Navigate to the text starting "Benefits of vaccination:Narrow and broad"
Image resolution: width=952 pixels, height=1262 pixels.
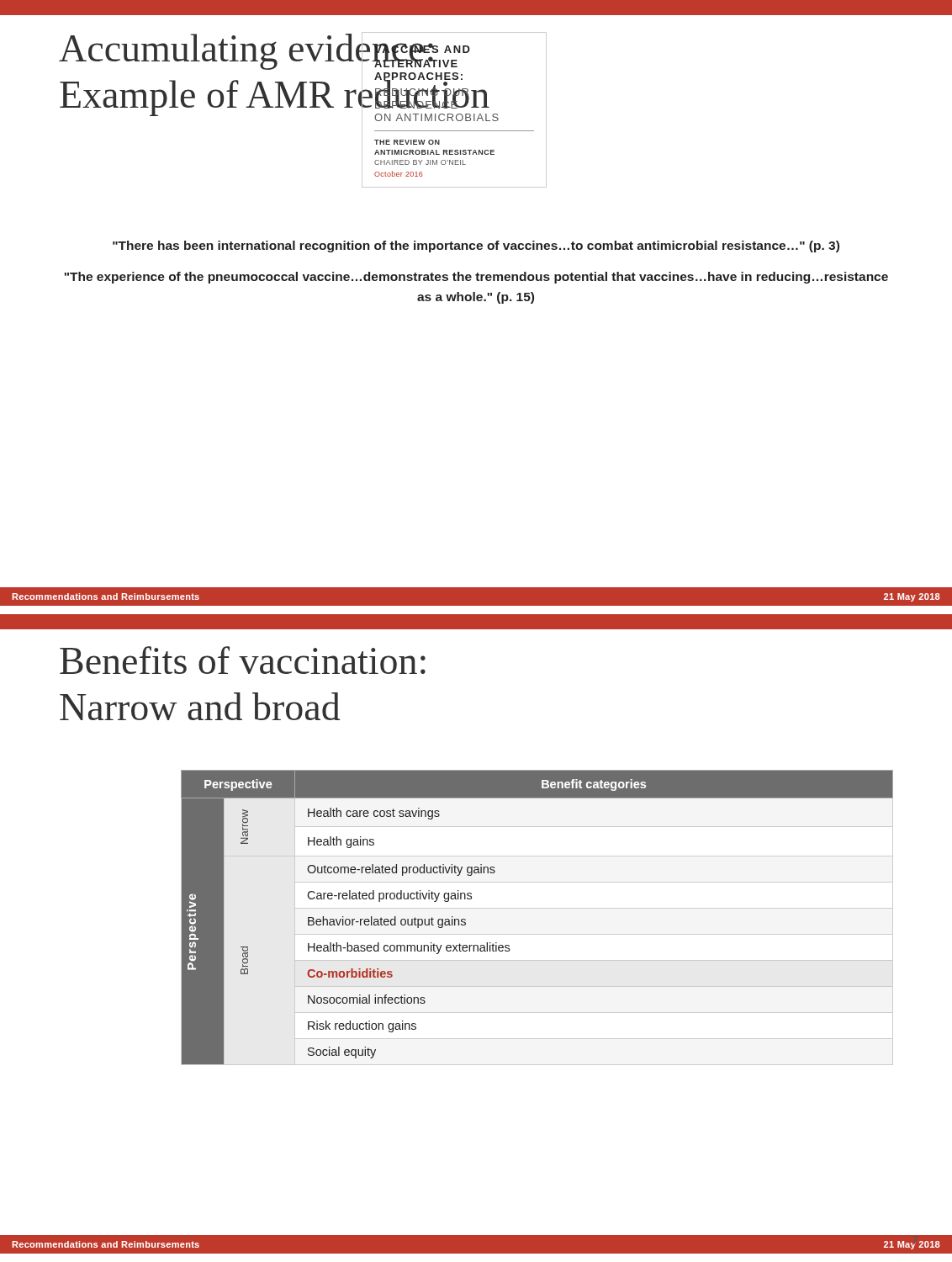click(311, 684)
